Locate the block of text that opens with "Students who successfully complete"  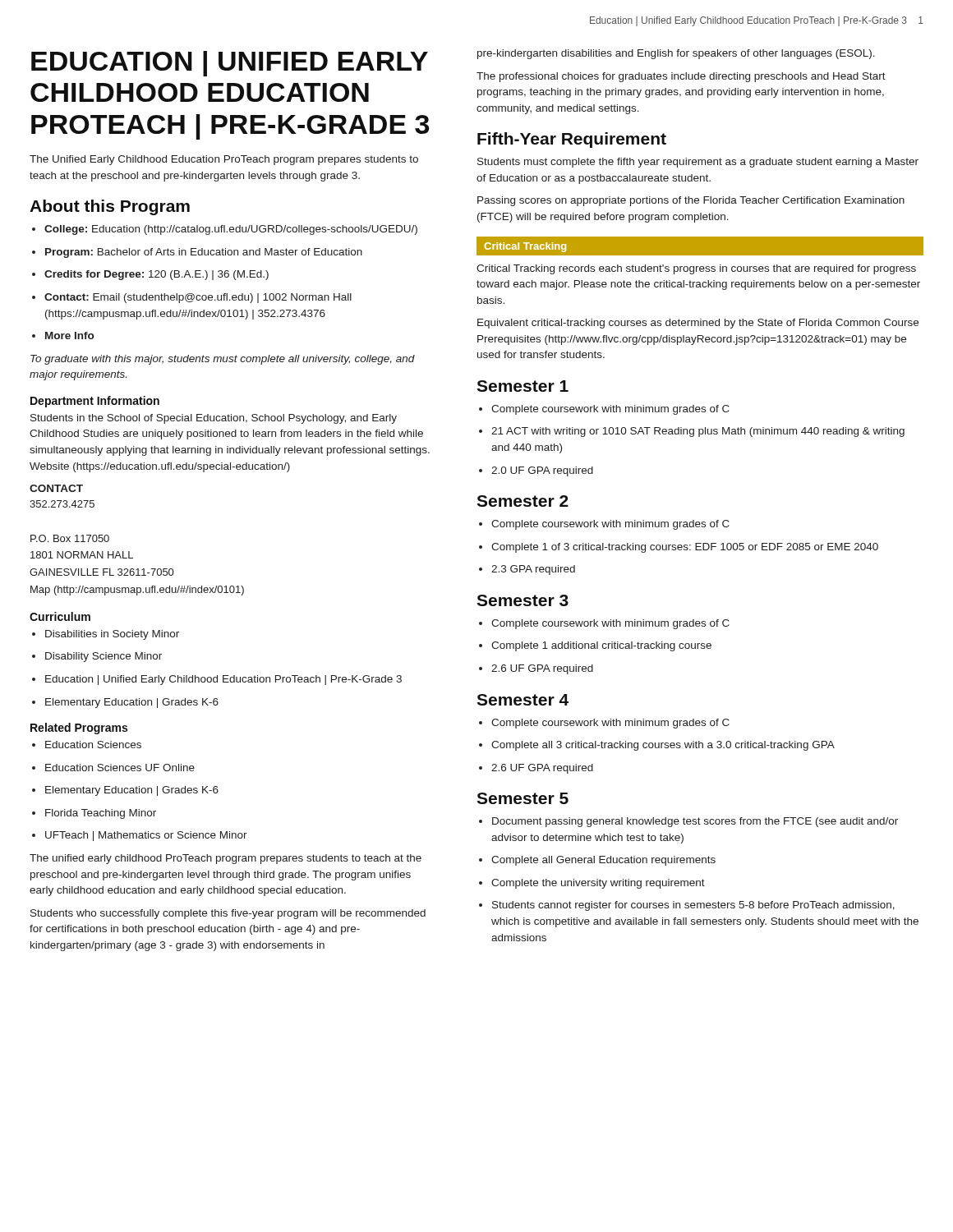point(231,929)
